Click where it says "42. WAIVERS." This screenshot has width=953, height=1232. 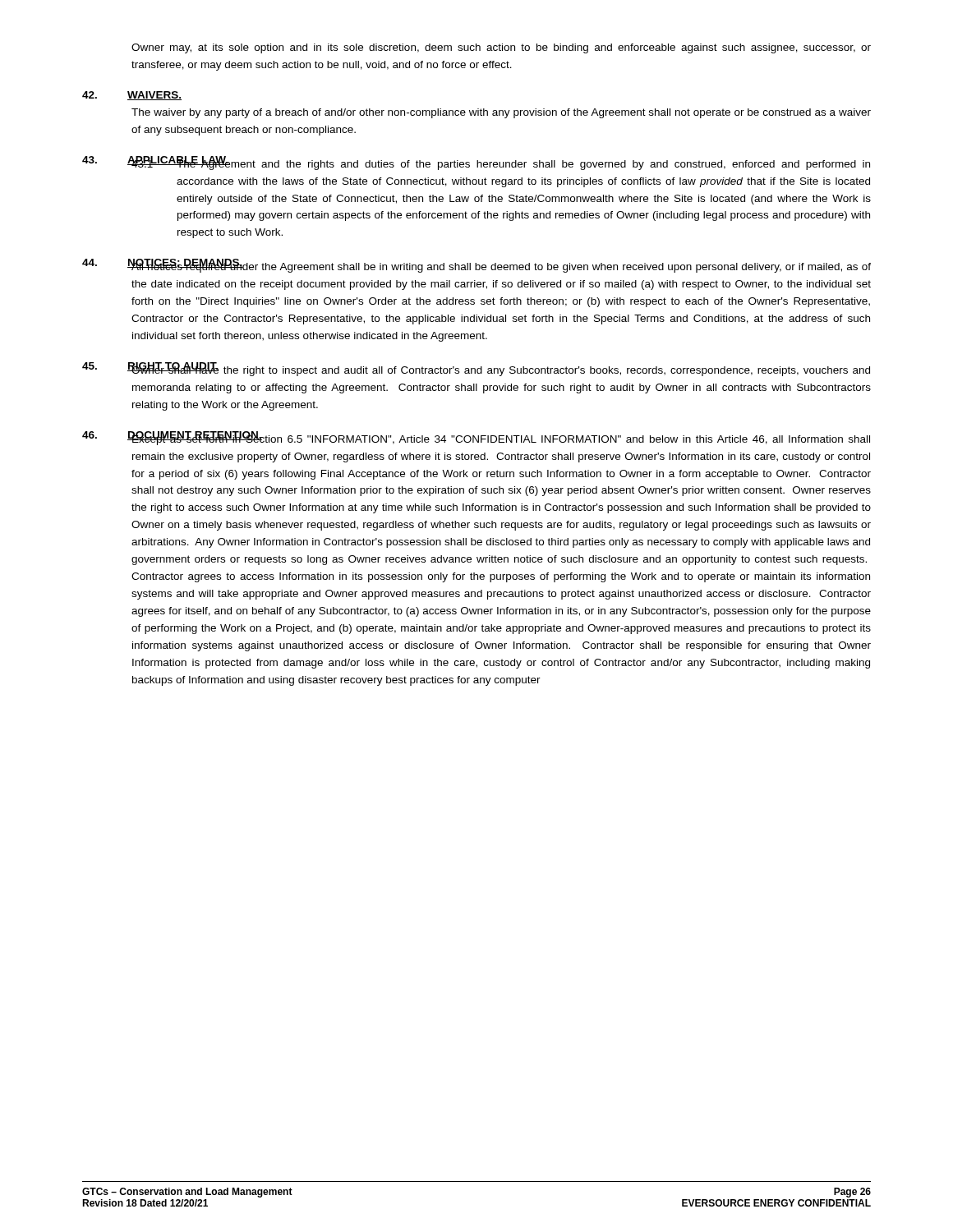pos(132,96)
